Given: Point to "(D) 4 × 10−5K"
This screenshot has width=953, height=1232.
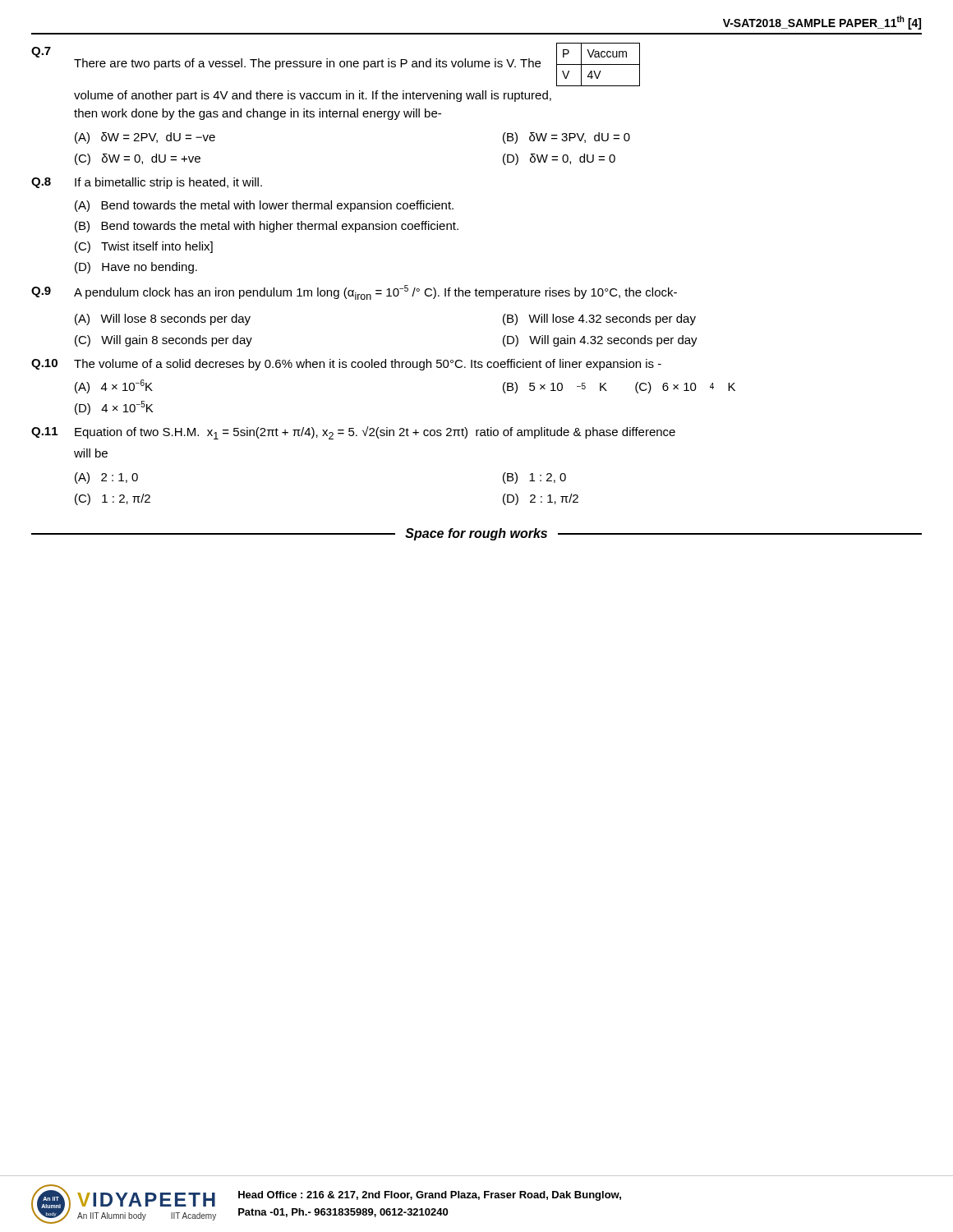Looking at the screenshot, I should [x=114, y=408].
